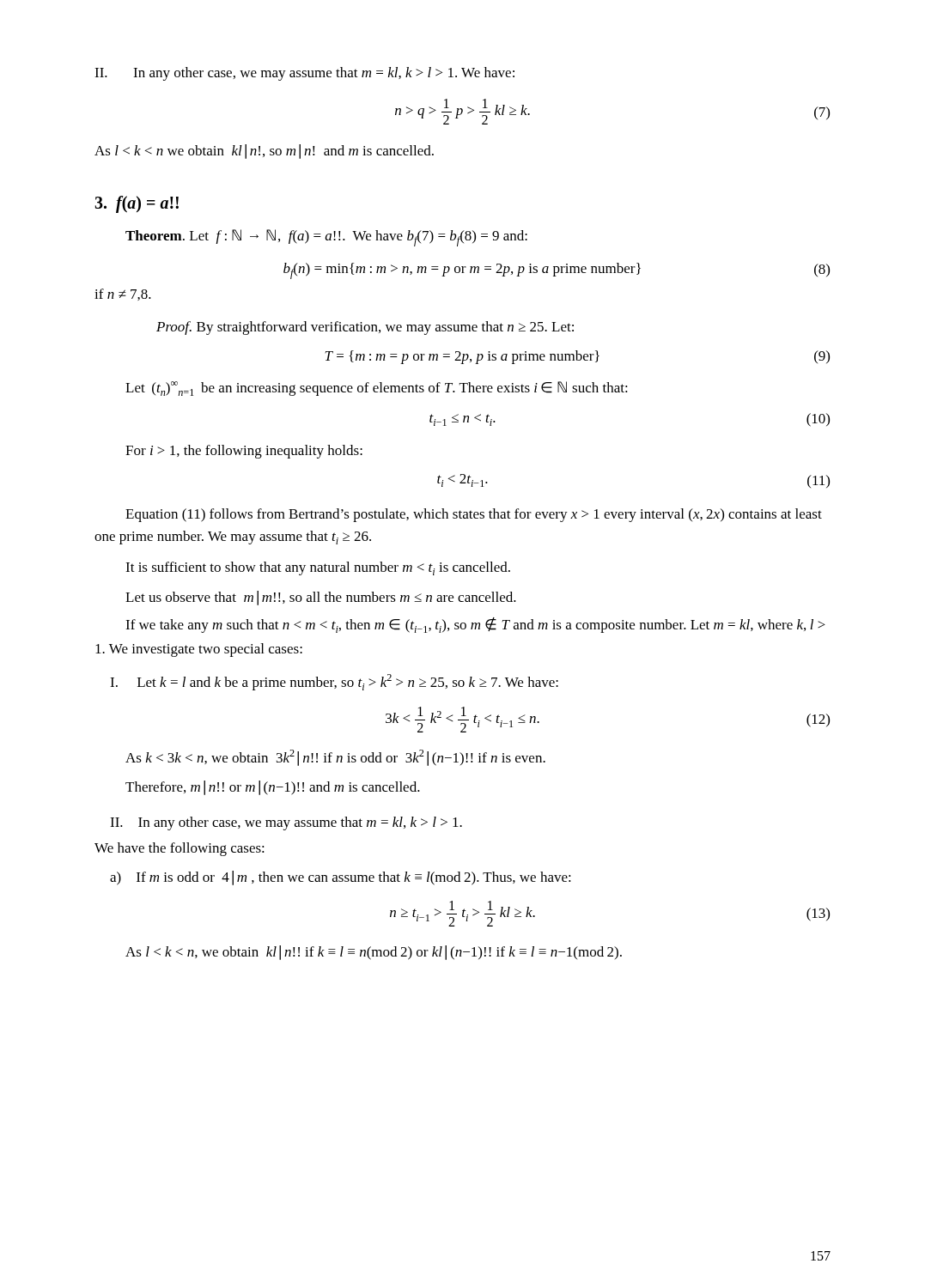
Task: Navigate to the text block starting "Proof. By straightforward verification, we may"
Action: click(366, 327)
